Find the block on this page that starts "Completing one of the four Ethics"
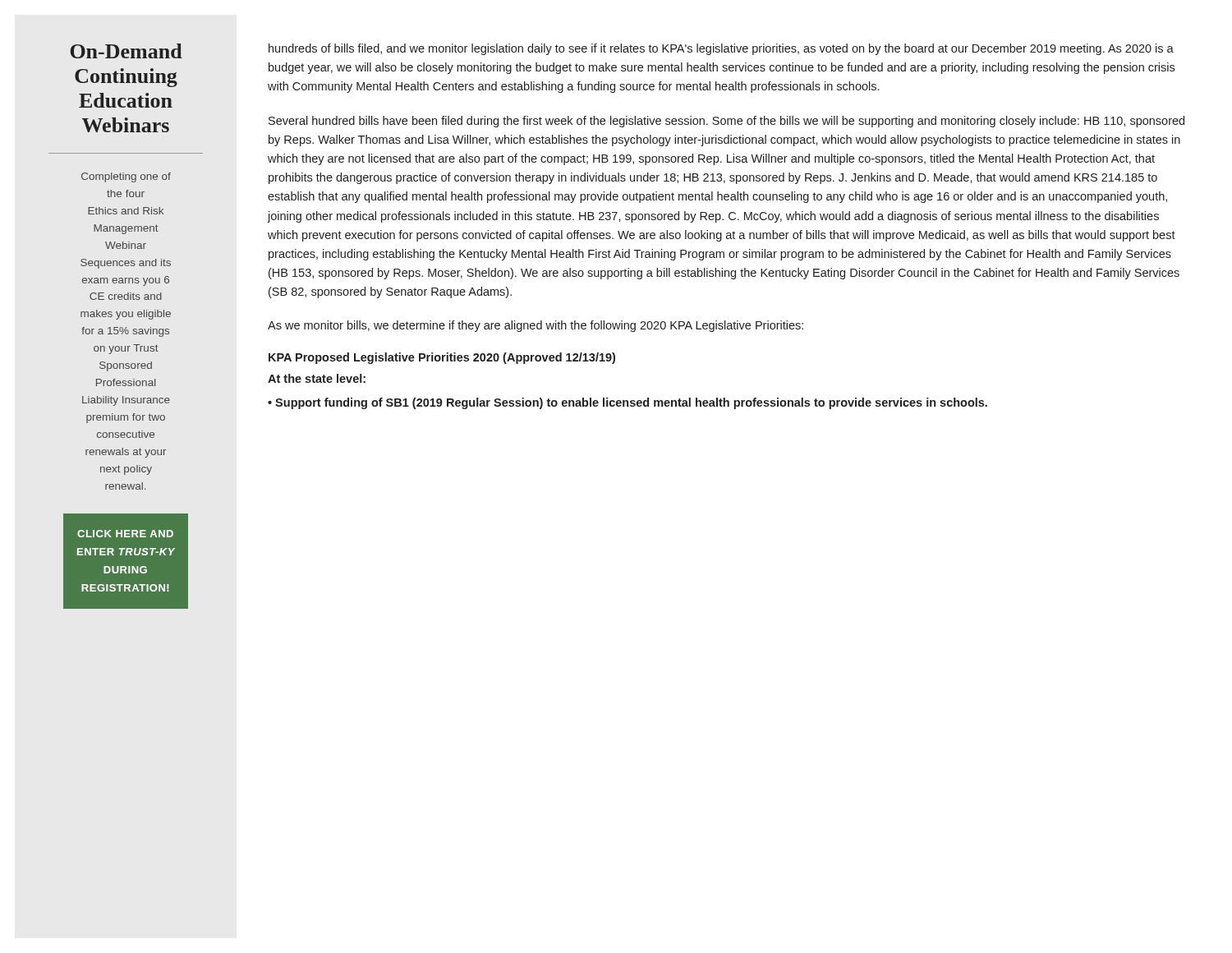The image size is (1232, 953). [x=126, y=331]
